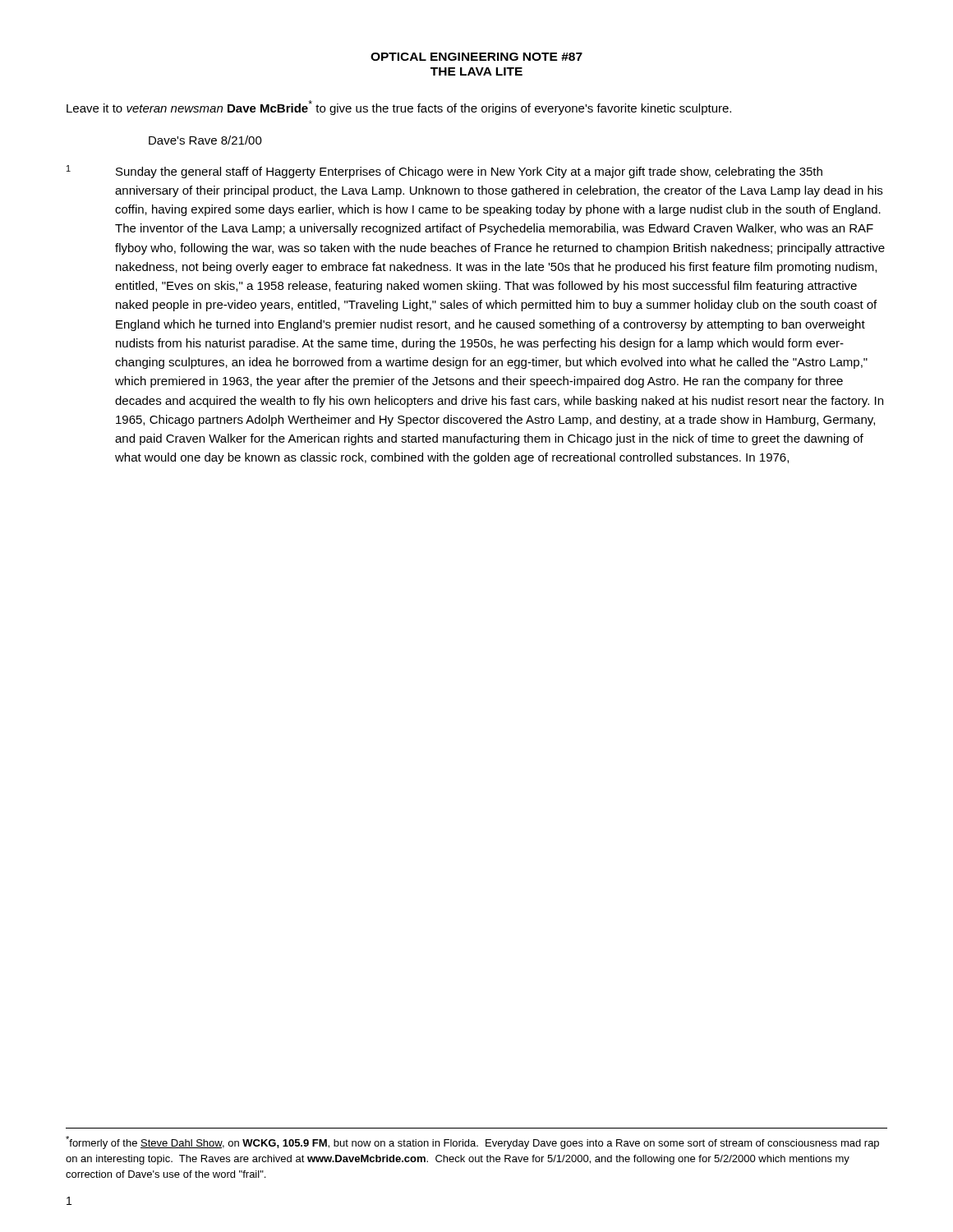Select the element starting "1 Sunday the general staff of Haggerty"
Screen dimensions: 1232x953
(476, 314)
